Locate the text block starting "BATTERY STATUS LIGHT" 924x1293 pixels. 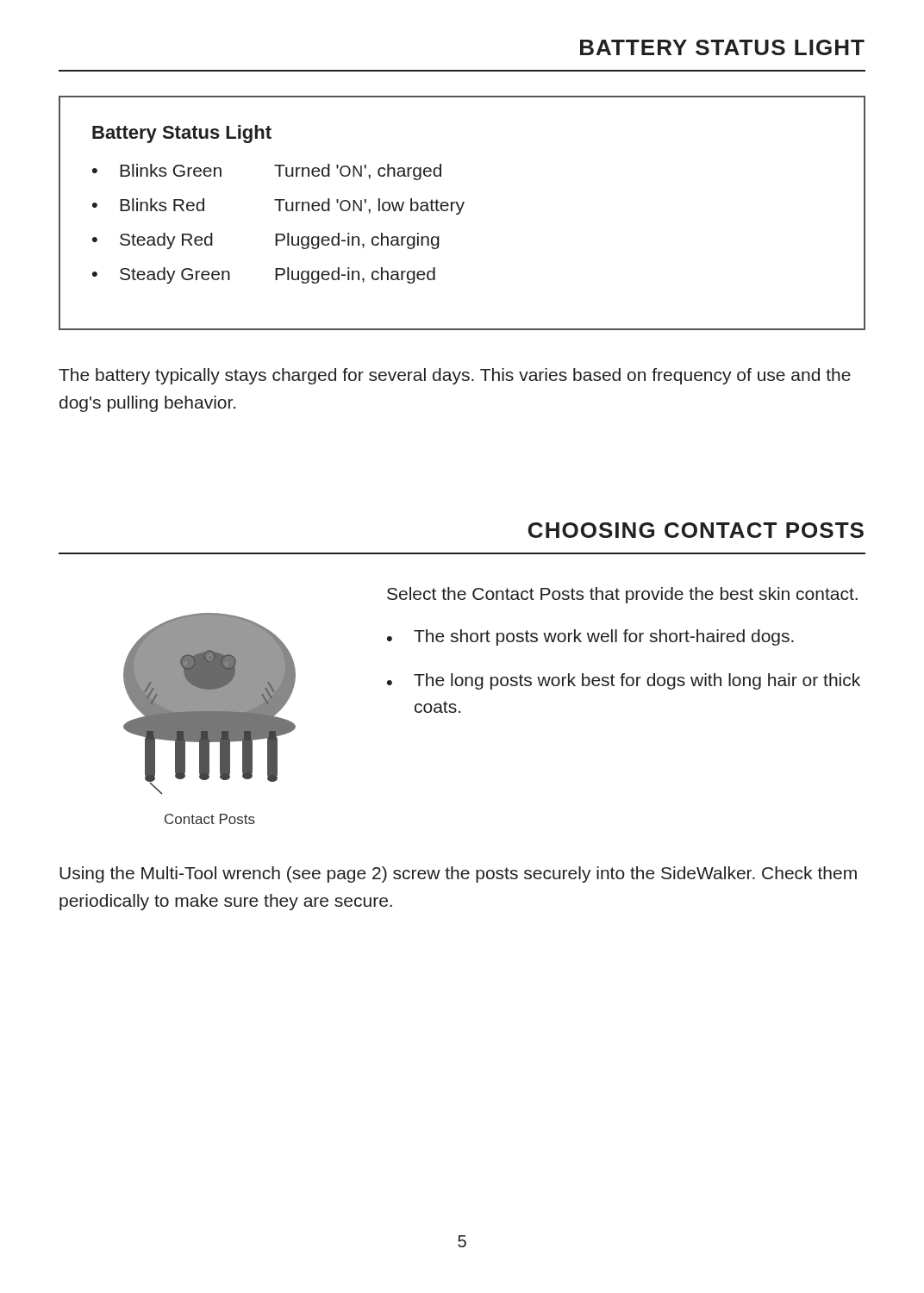click(x=722, y=47)
